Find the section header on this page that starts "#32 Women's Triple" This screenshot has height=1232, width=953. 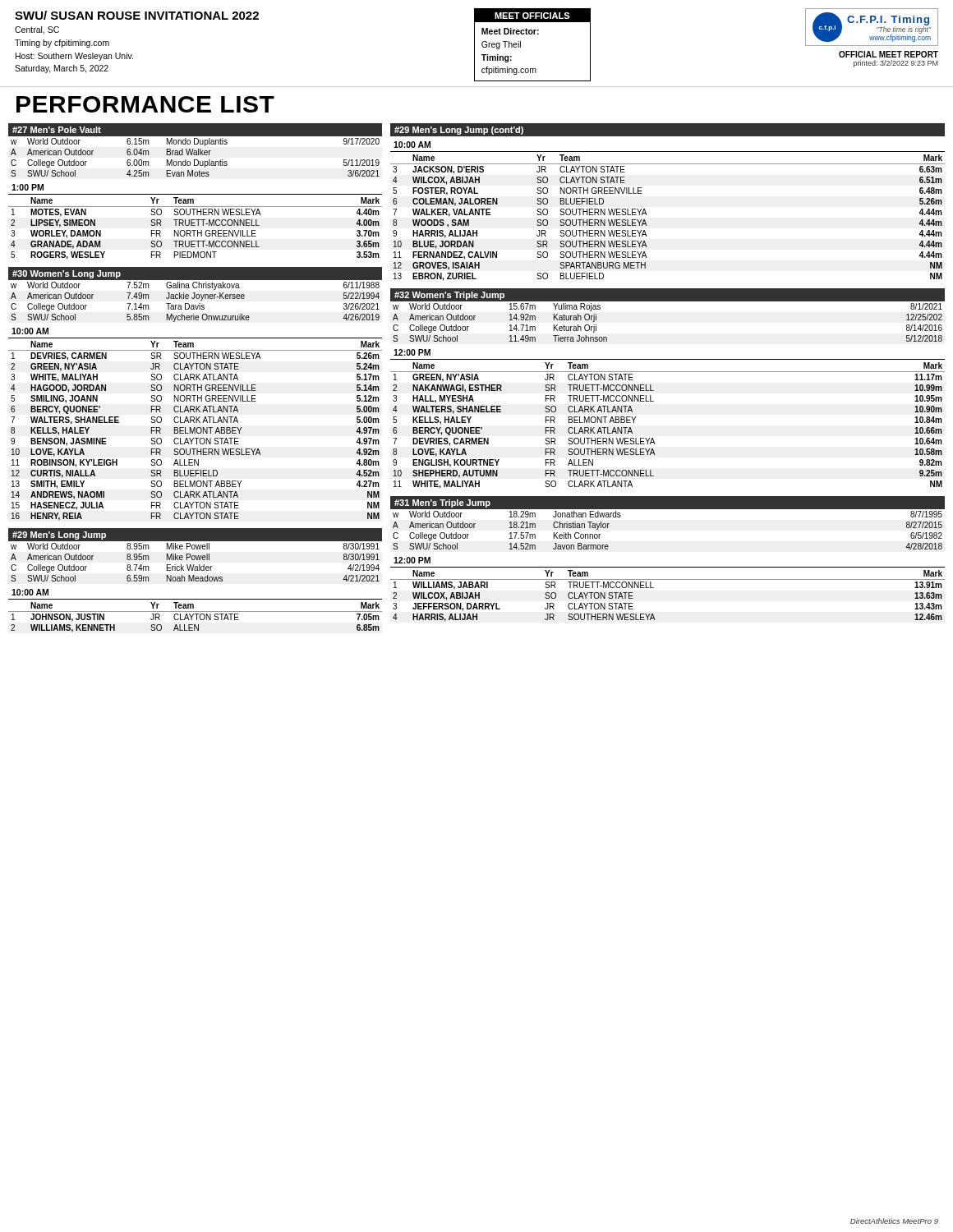(x=450, y=295)
